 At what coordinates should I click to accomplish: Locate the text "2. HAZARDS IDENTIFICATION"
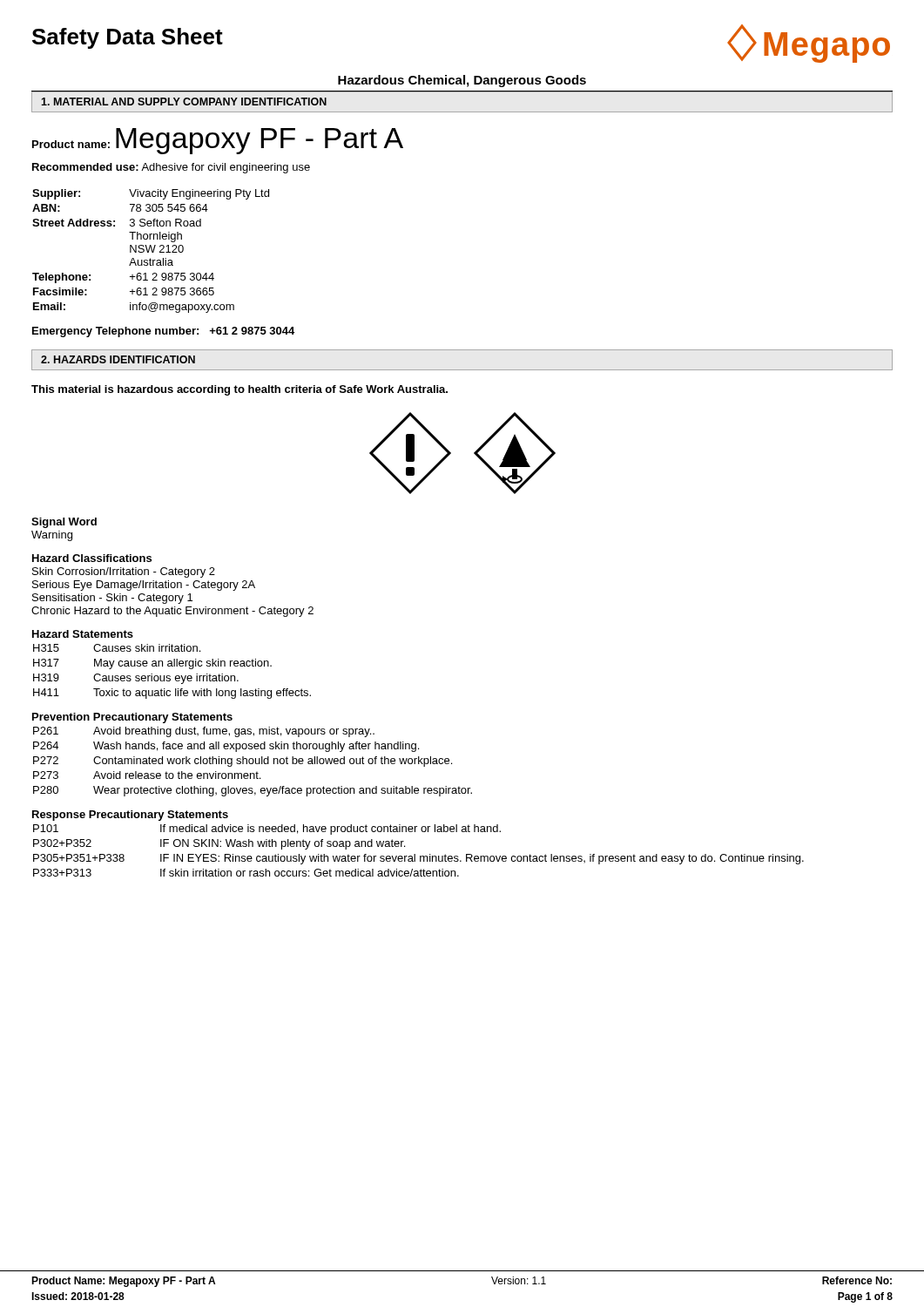pos(118,360)
